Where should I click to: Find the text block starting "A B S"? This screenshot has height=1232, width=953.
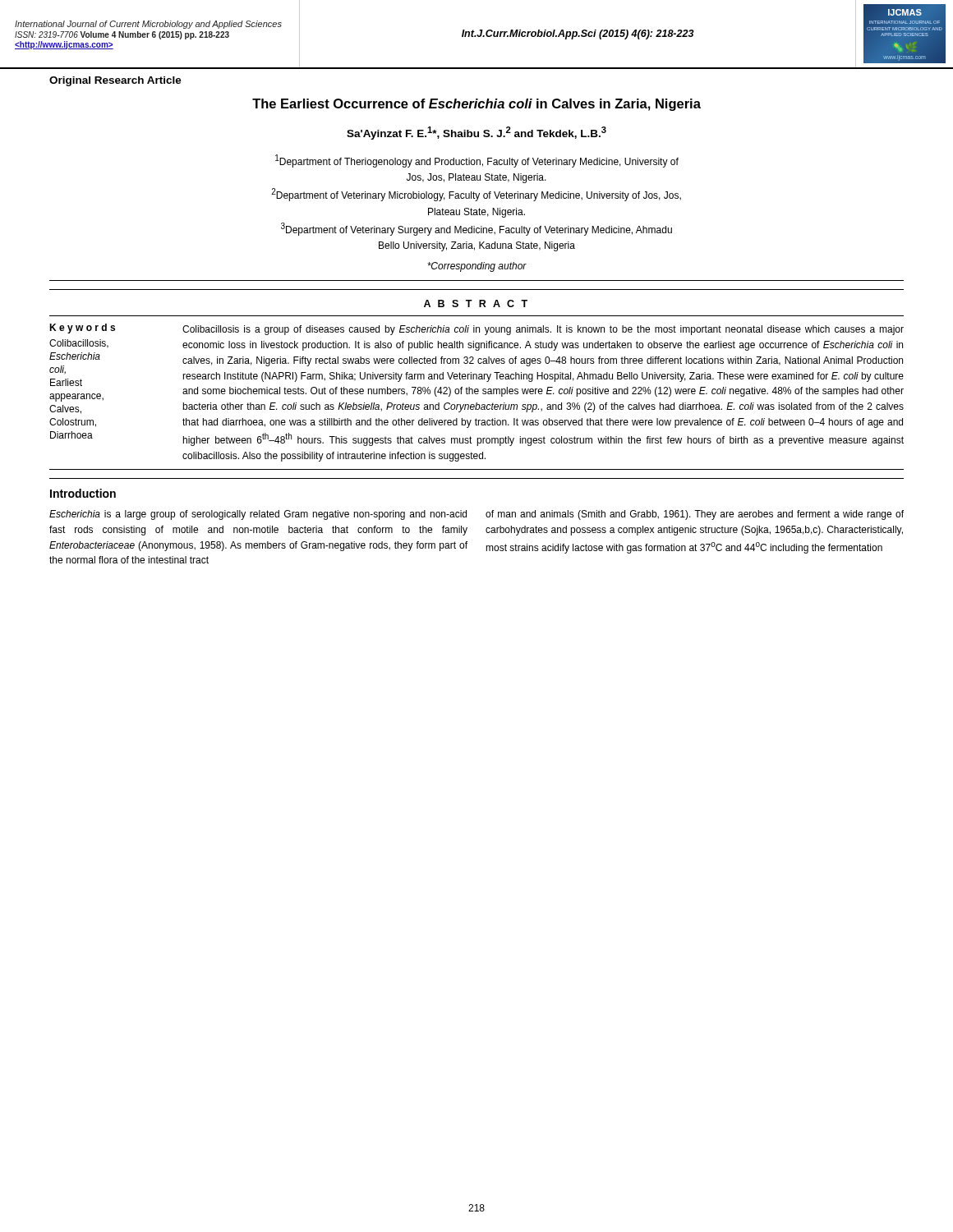tap(476, 304)
